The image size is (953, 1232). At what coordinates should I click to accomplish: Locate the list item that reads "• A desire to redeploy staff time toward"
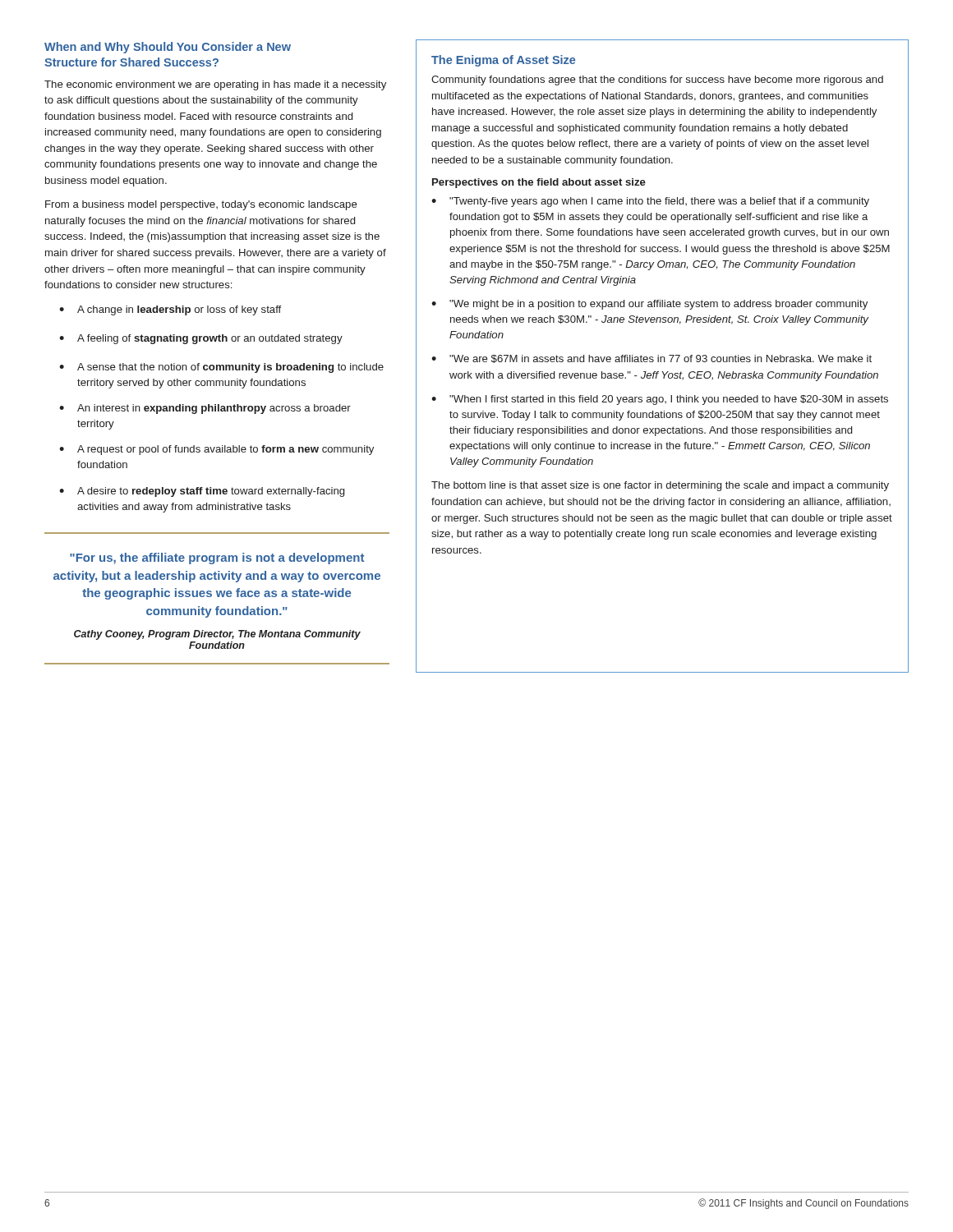click(224, 498)
